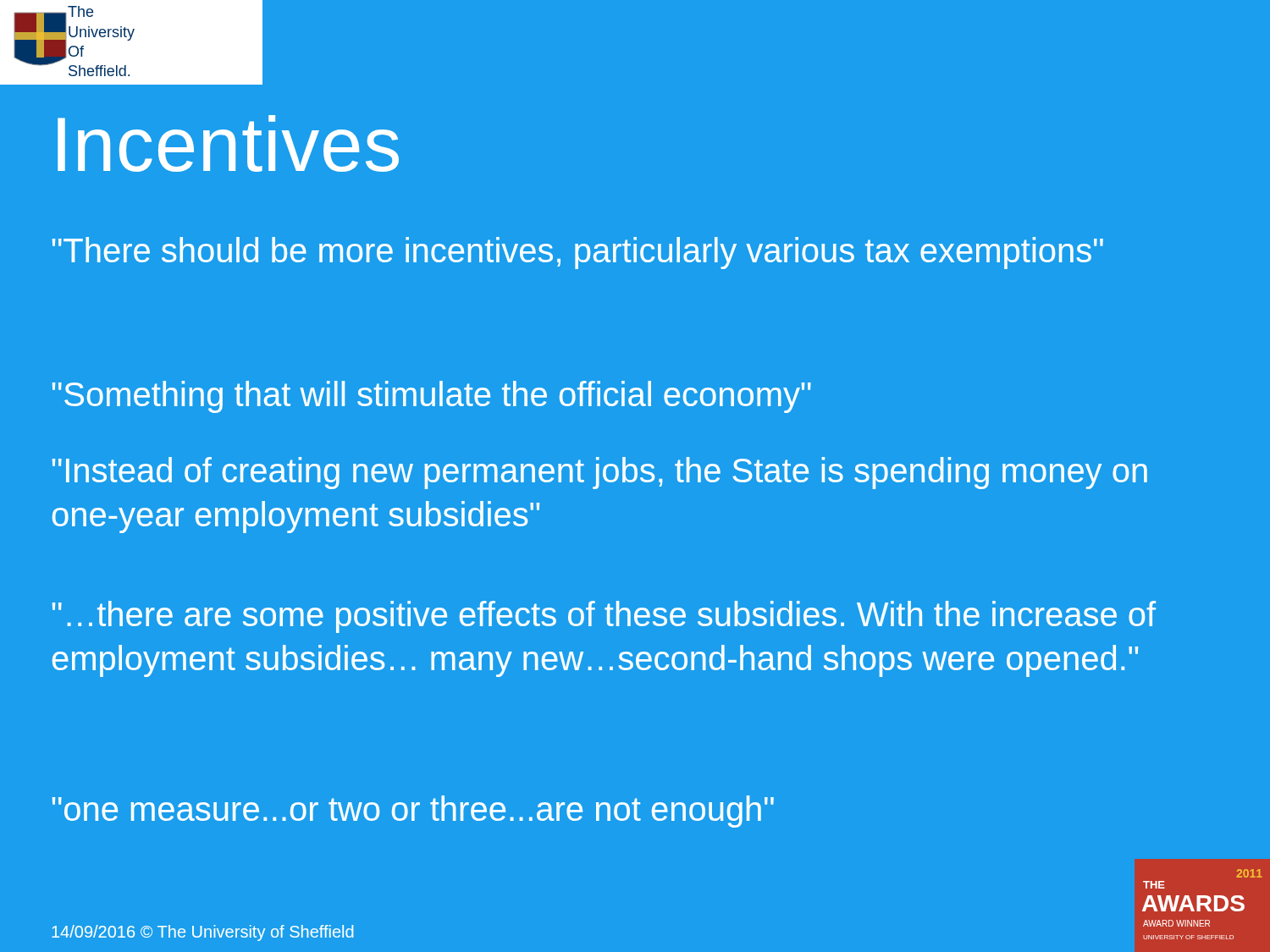Find the list item containing ""…there are some"
Viewport: 1270px width, 952px height.
[603, 636]
